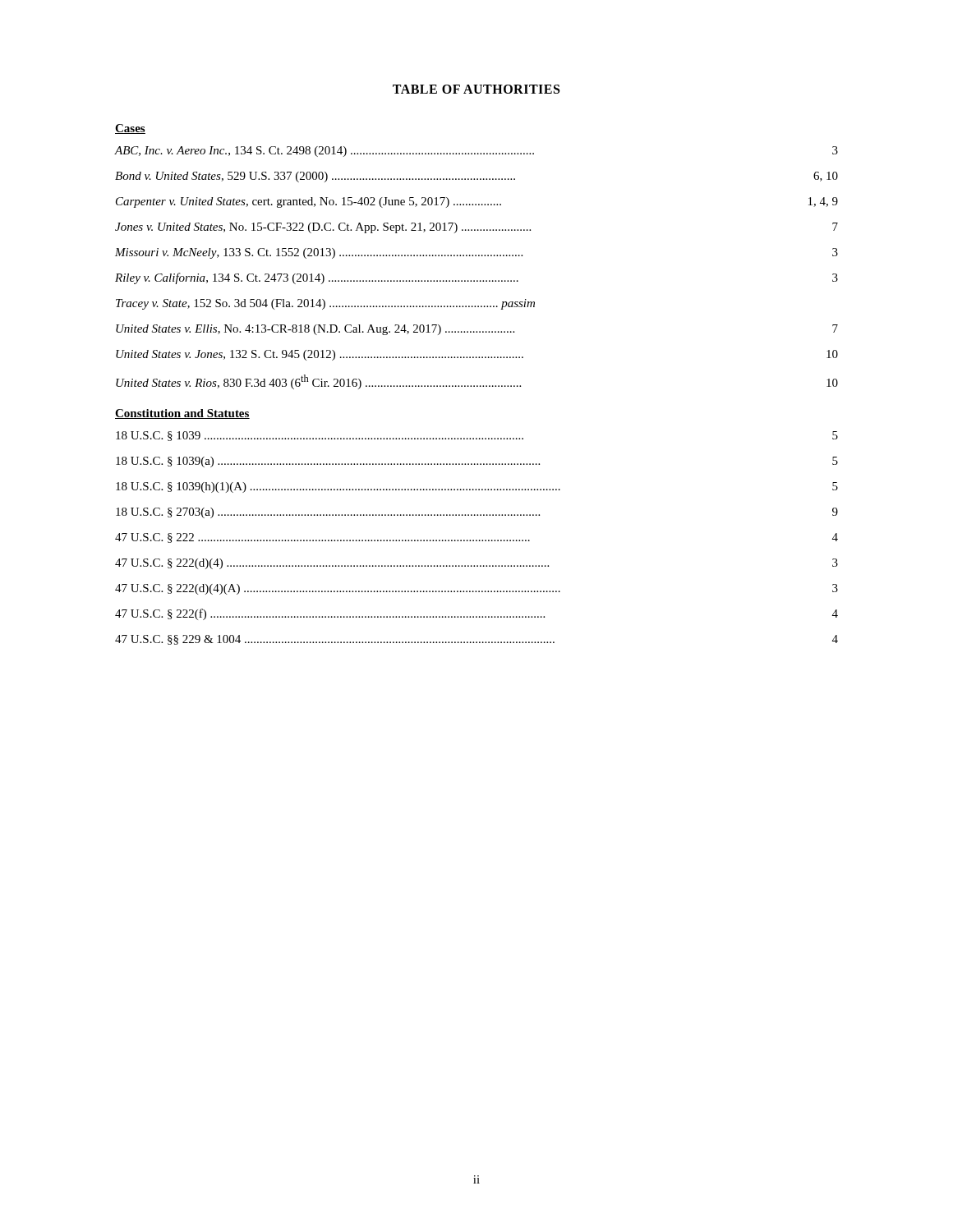Locate the text block starting "ABC, Inc. v."

click(x=476, y=151)
